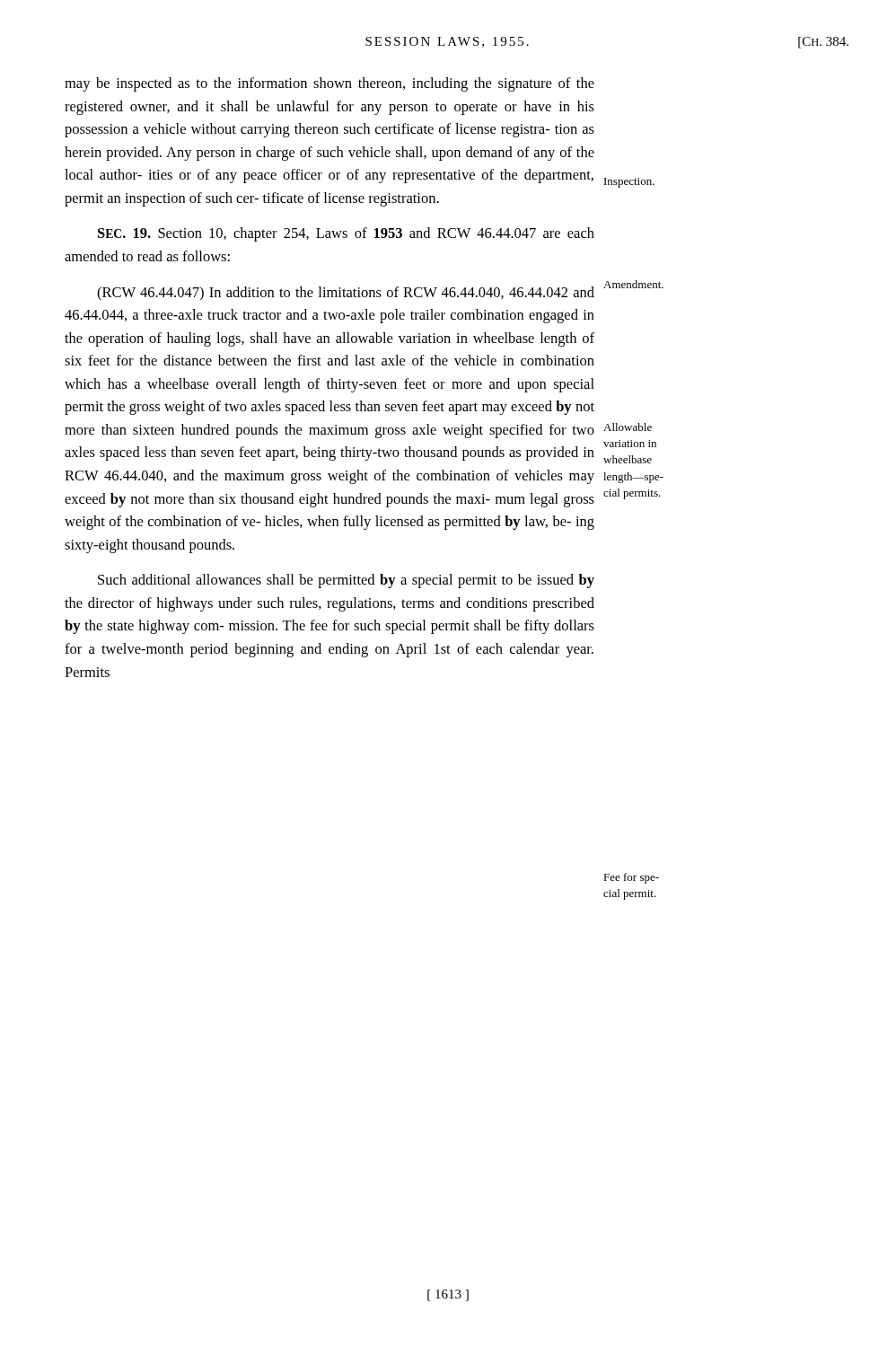Point to the passage starting "(RCW 46.44.047) In addition to the limitations"
896x1347 pixels.
coord(329,418)
